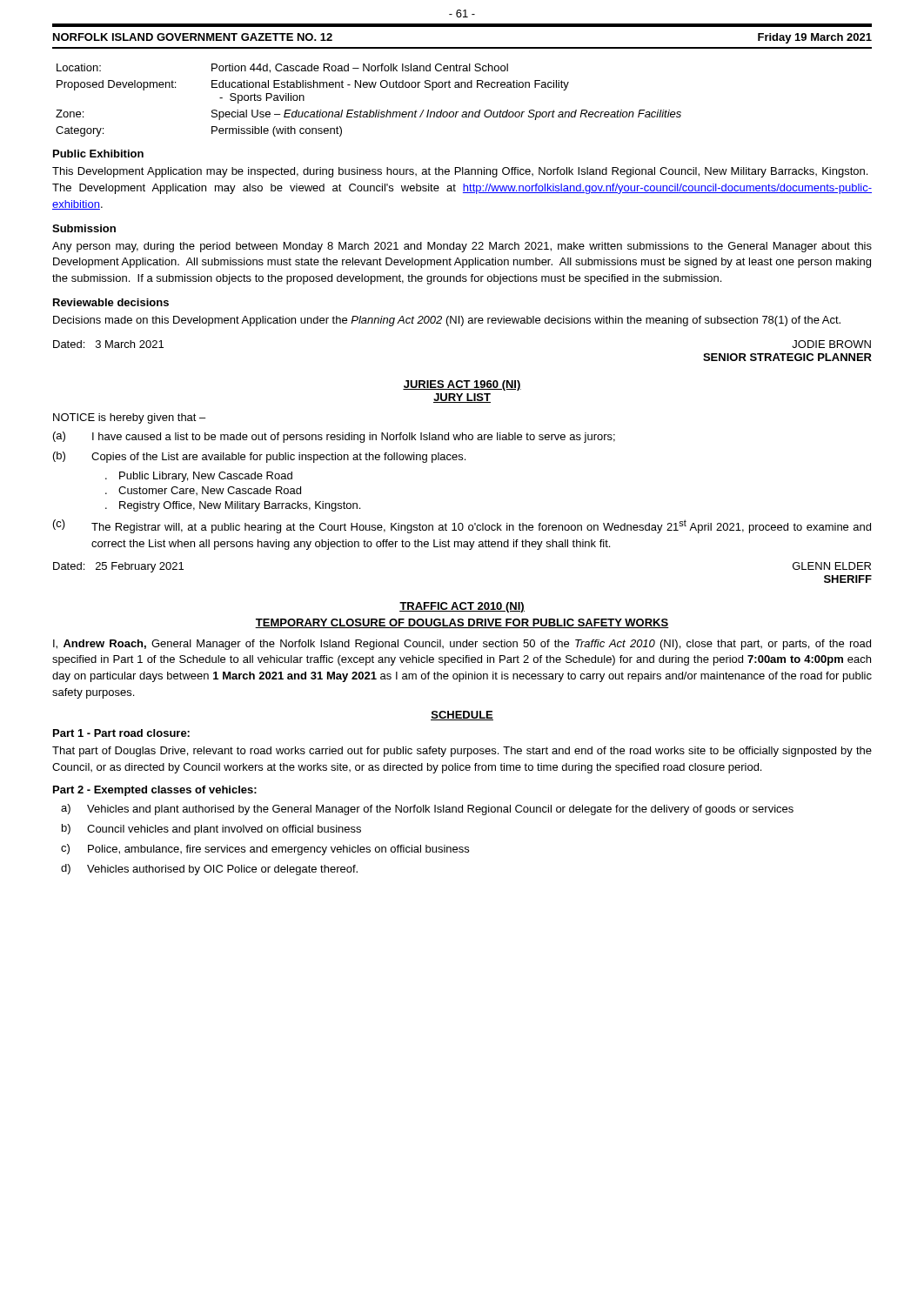Image resolution: width=924 pixels, height=1305 pixels.
Task: Where is the passage that starts ". Registry Office, New Military"?
Action: (233, 505)
